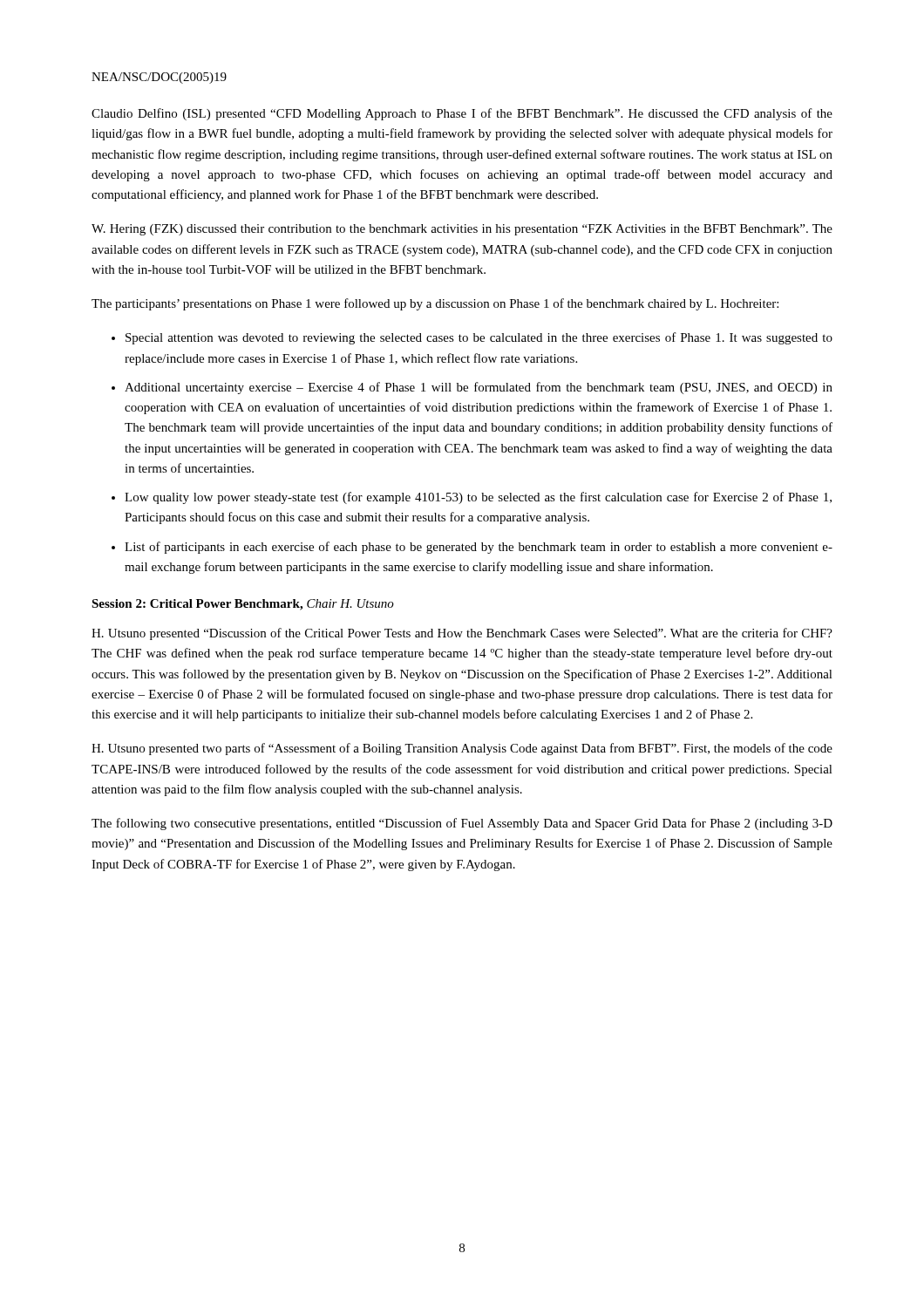This screenshot has width=924, height=1308.
Task: Find the block on this page that starts "Additional uncertainty exercise –"
Action: (x=479, y=428)
